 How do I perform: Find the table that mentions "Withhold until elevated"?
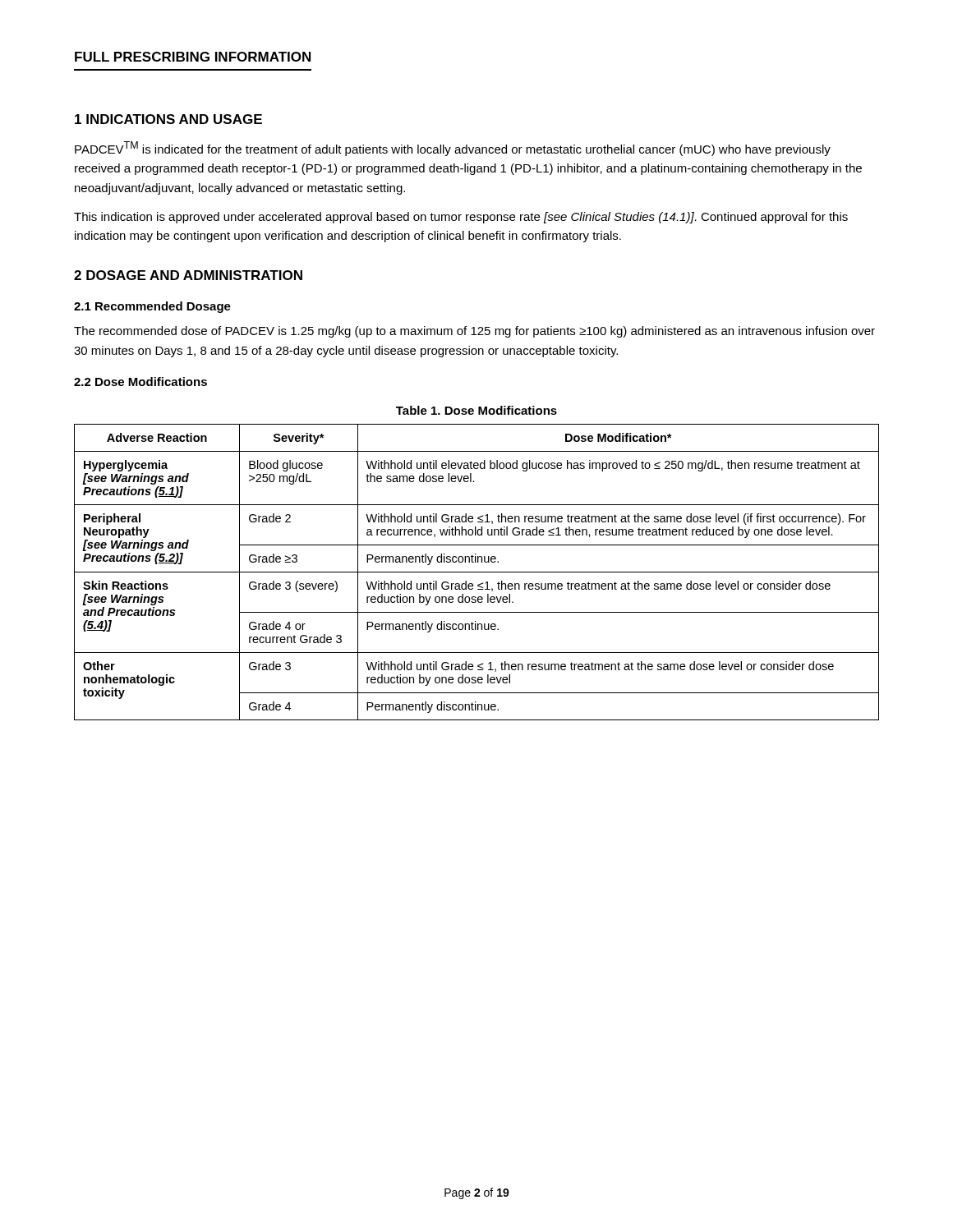[476, 572]
